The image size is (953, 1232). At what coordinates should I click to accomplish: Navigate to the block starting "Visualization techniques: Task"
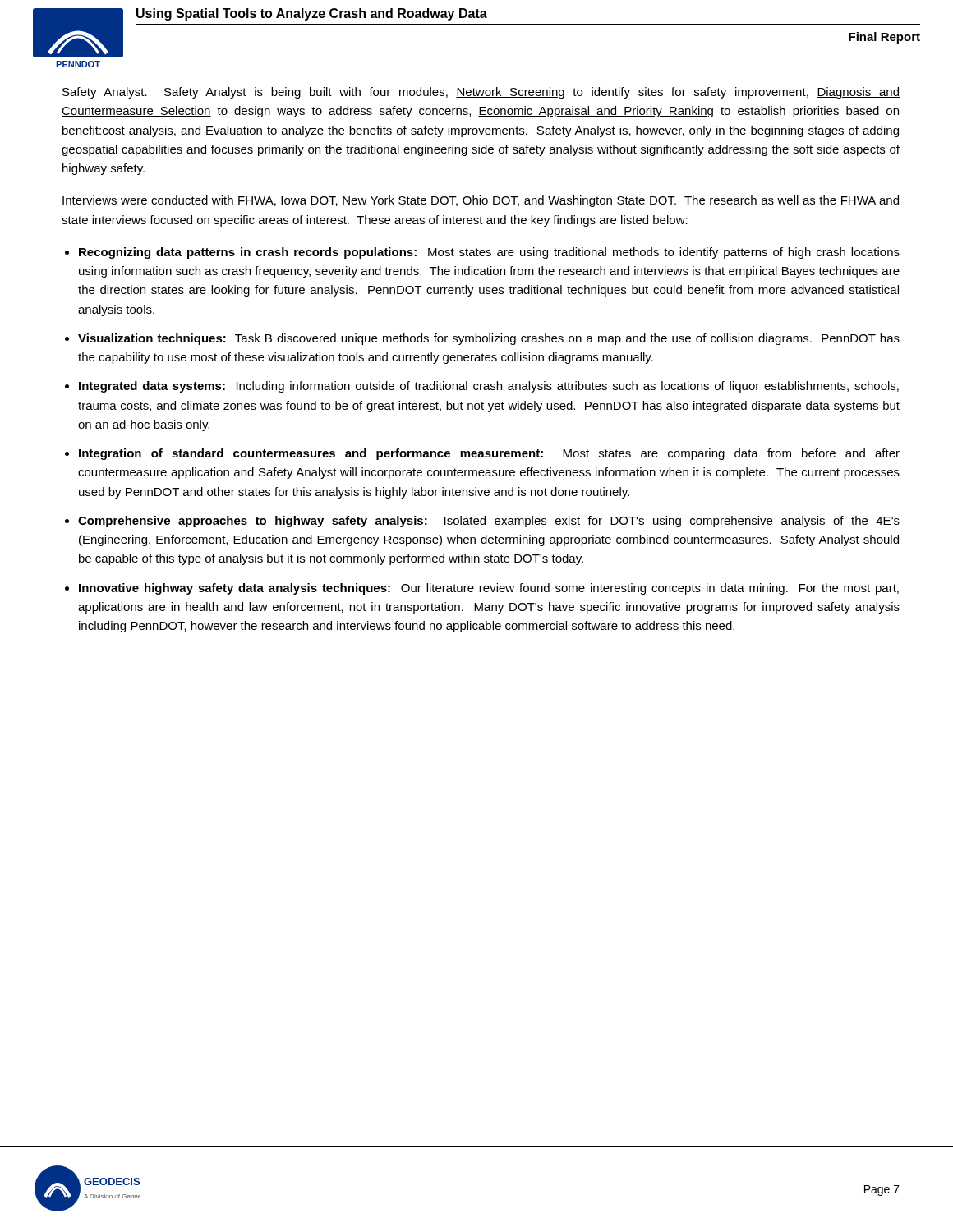pos(489,347)
